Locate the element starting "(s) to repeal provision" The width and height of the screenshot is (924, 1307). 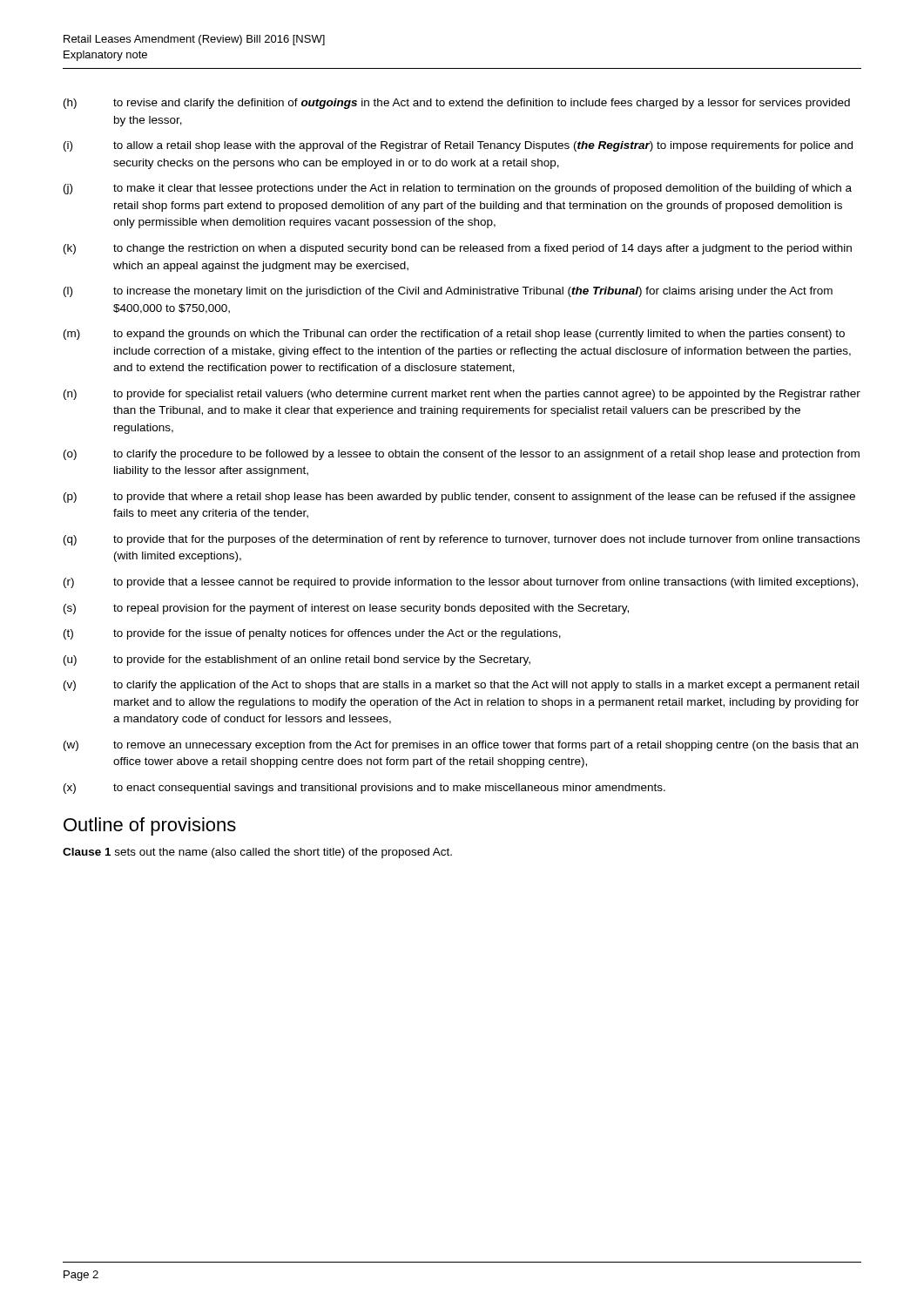[x=462, y=608]
